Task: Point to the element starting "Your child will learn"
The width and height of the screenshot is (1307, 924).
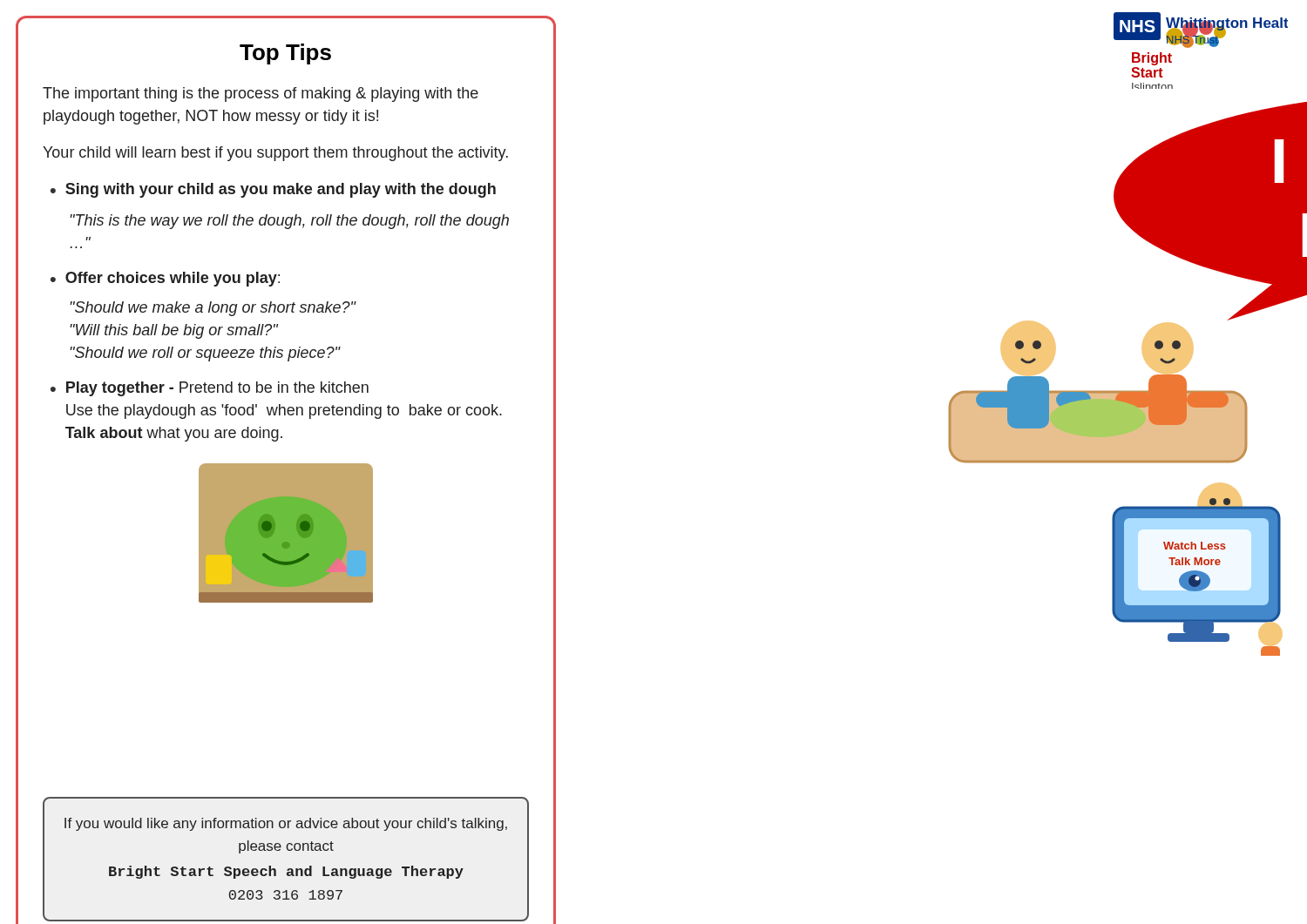Action: coord(276,153)
